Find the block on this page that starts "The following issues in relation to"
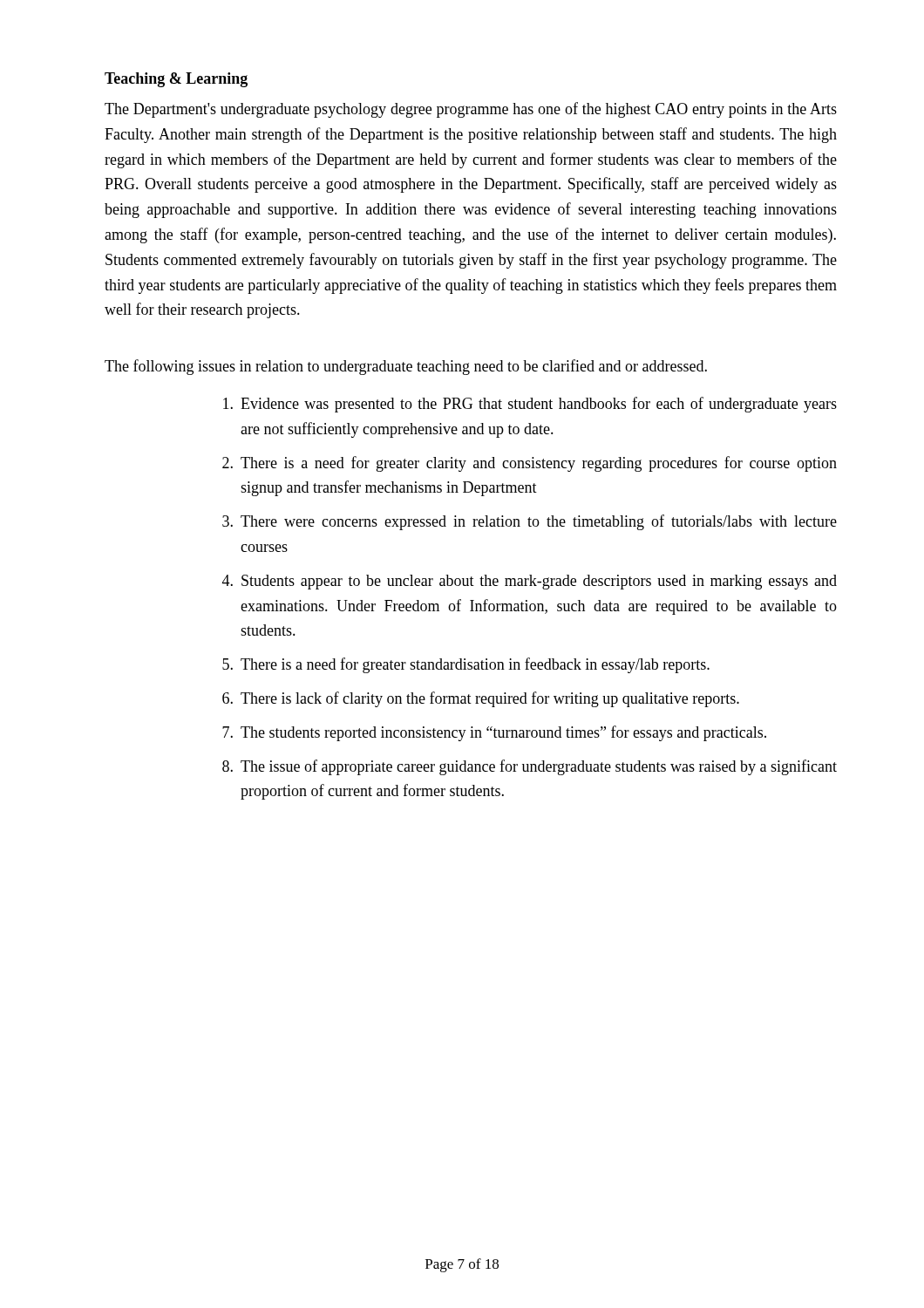 pyautogui.click(x=406, y=366)
